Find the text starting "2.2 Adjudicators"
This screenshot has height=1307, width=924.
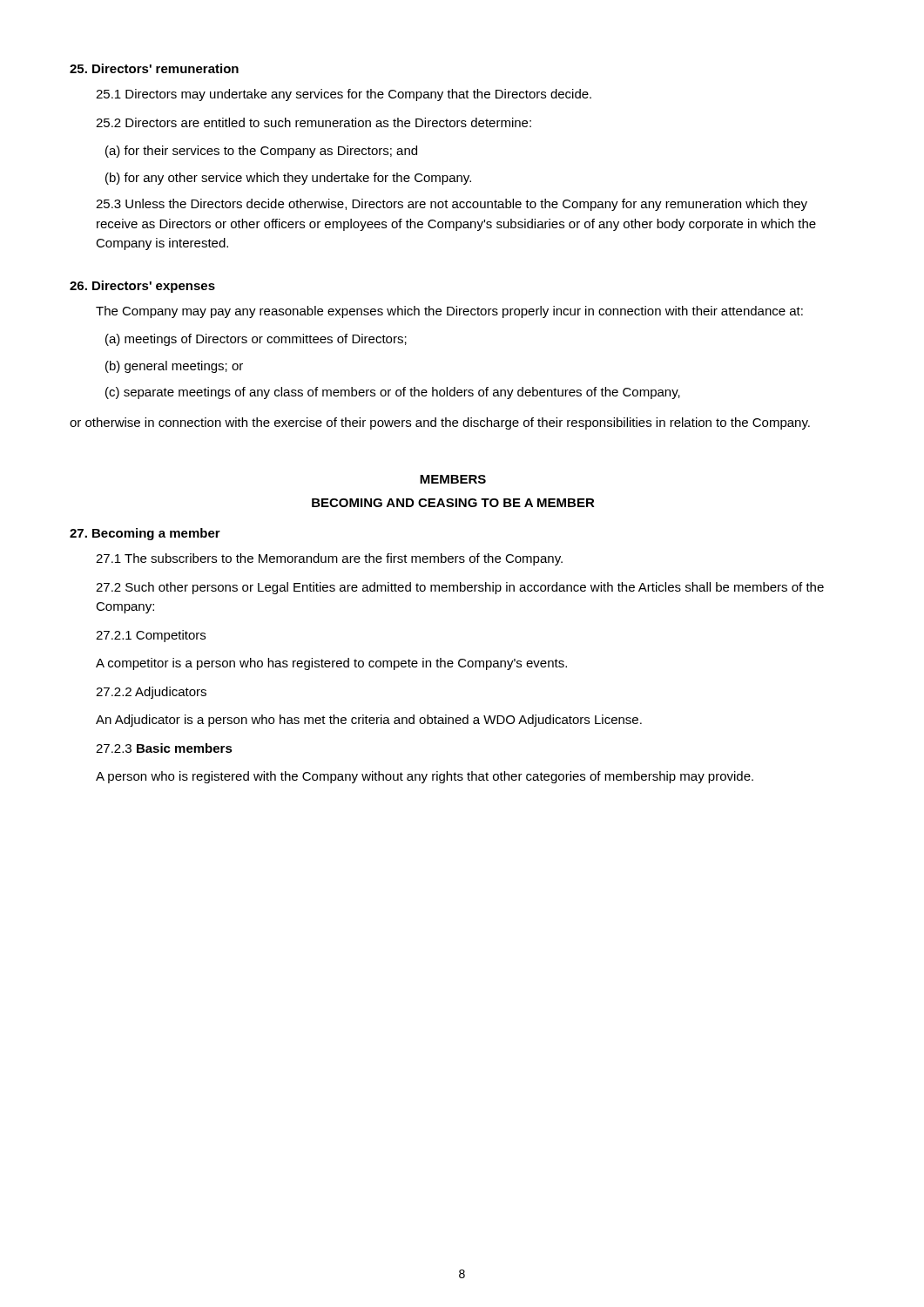151,691
